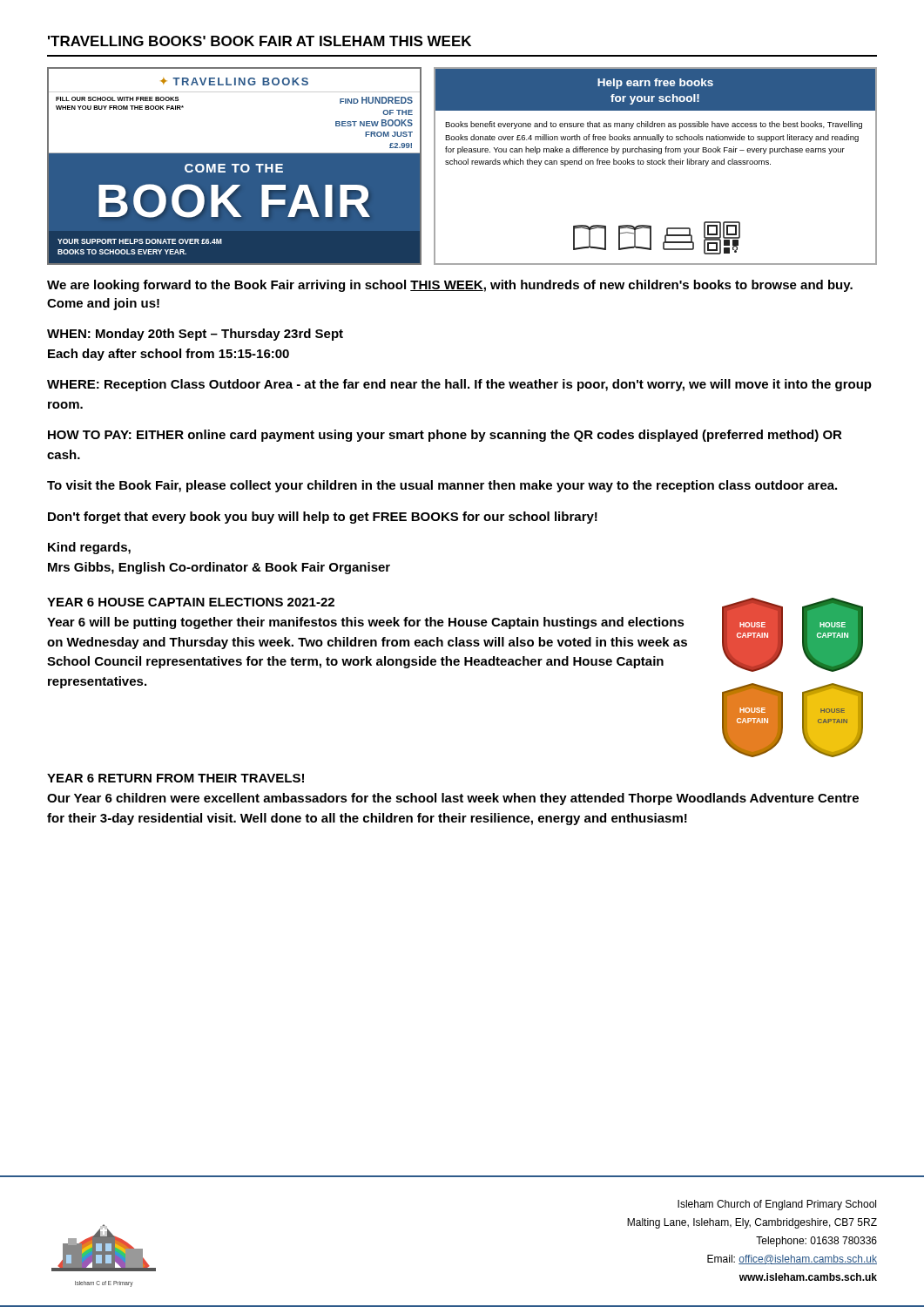Click the passage that begins "To visit the Book Fair, please"
The width and height of the screenshot is (924, 1307).
tap(443, 485)
